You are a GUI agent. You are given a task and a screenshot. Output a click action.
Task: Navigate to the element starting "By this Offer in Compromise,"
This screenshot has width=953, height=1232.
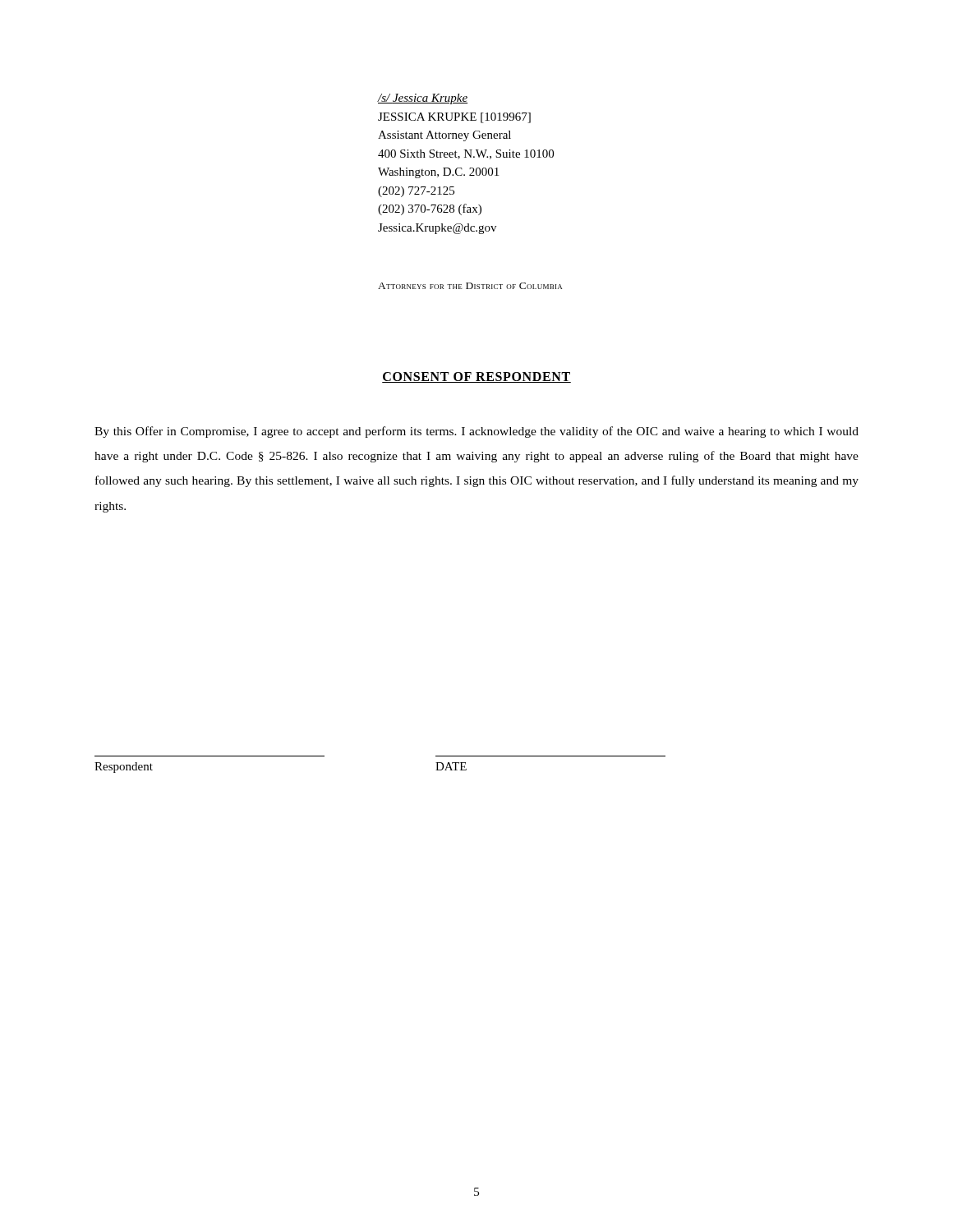pos(476,468)
